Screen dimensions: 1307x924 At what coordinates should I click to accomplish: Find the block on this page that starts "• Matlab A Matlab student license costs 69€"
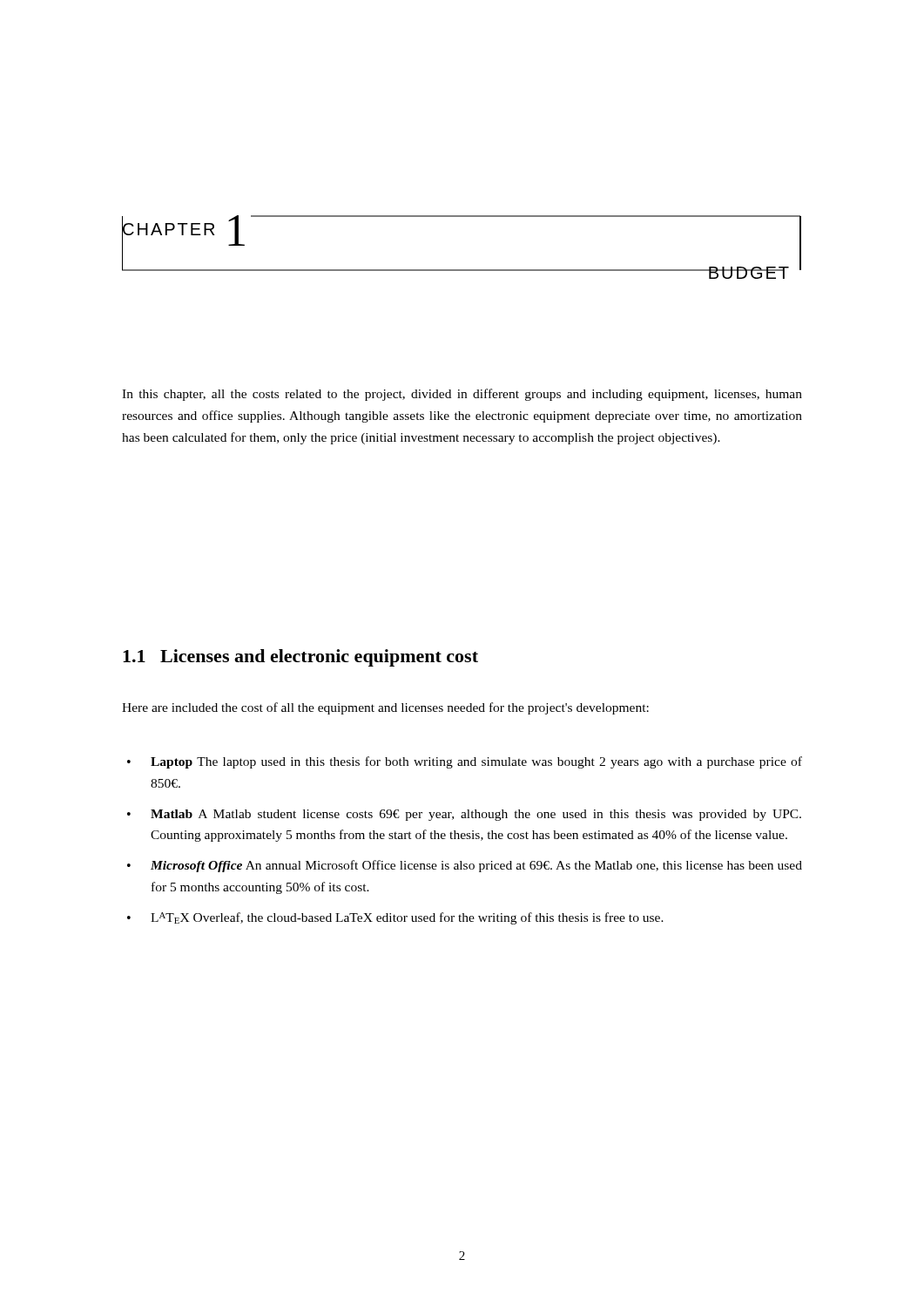click(462, 825)
